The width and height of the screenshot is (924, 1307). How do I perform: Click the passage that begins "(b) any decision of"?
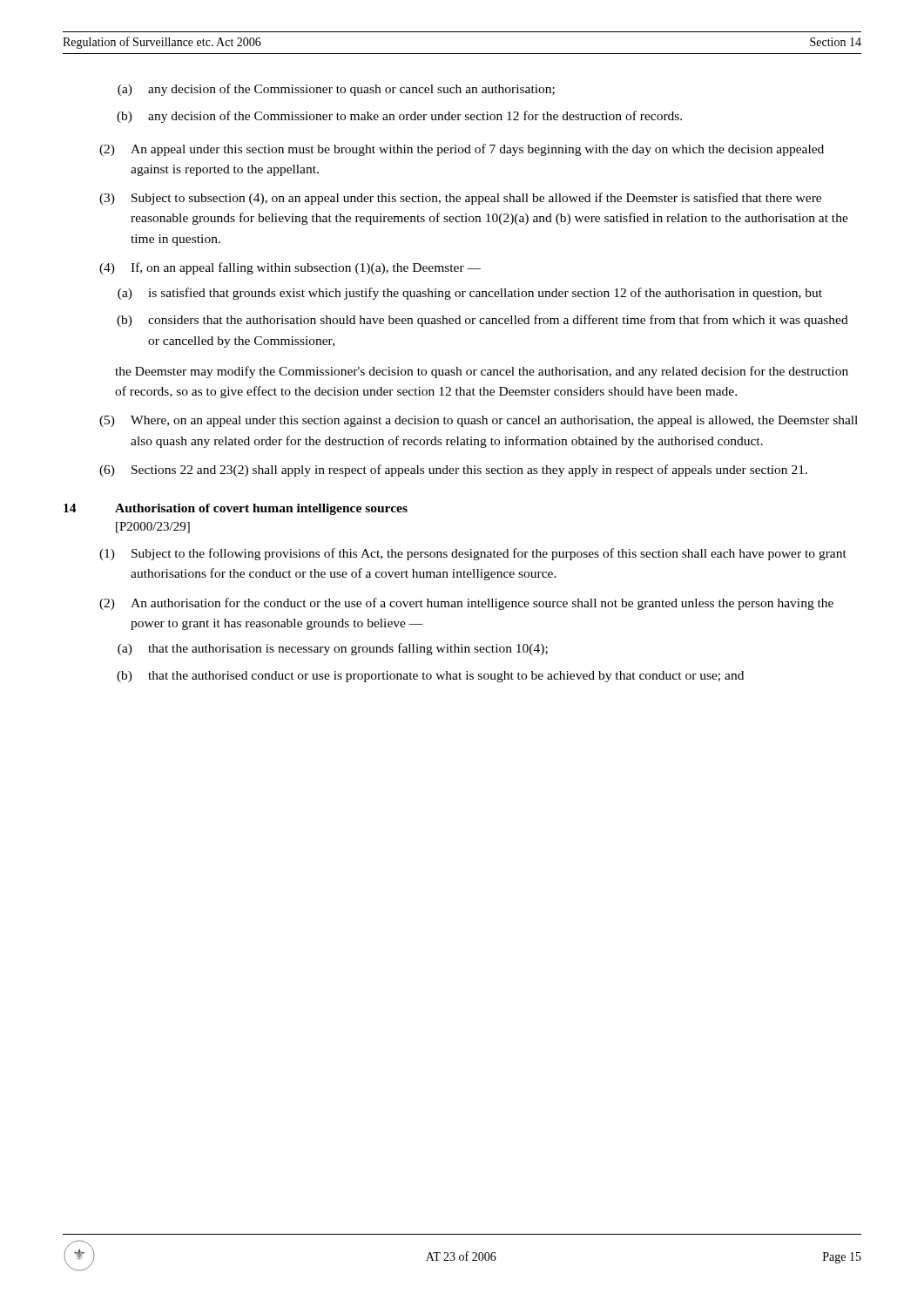[462, 116]
